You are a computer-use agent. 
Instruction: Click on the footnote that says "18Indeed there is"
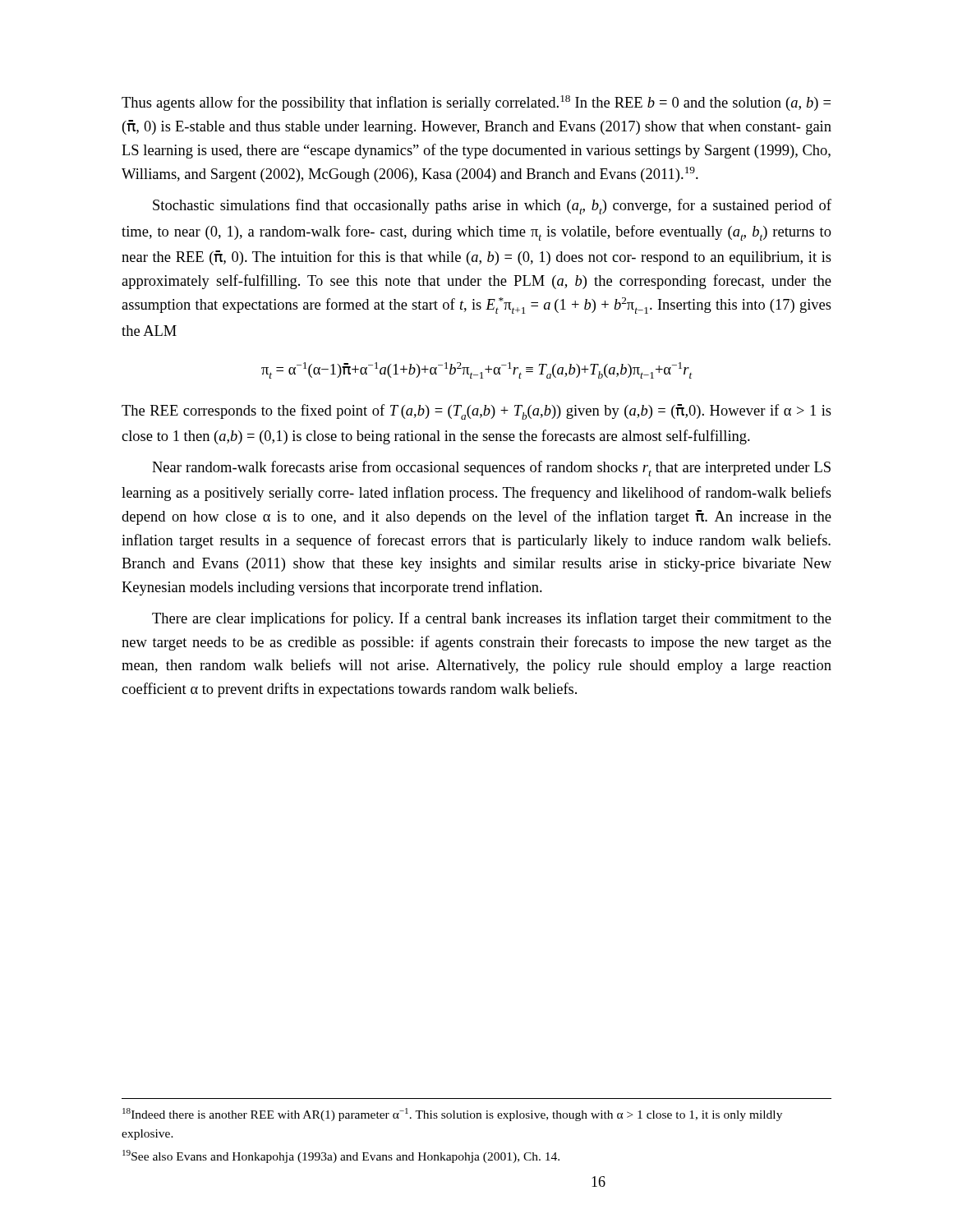(452, 1123)
